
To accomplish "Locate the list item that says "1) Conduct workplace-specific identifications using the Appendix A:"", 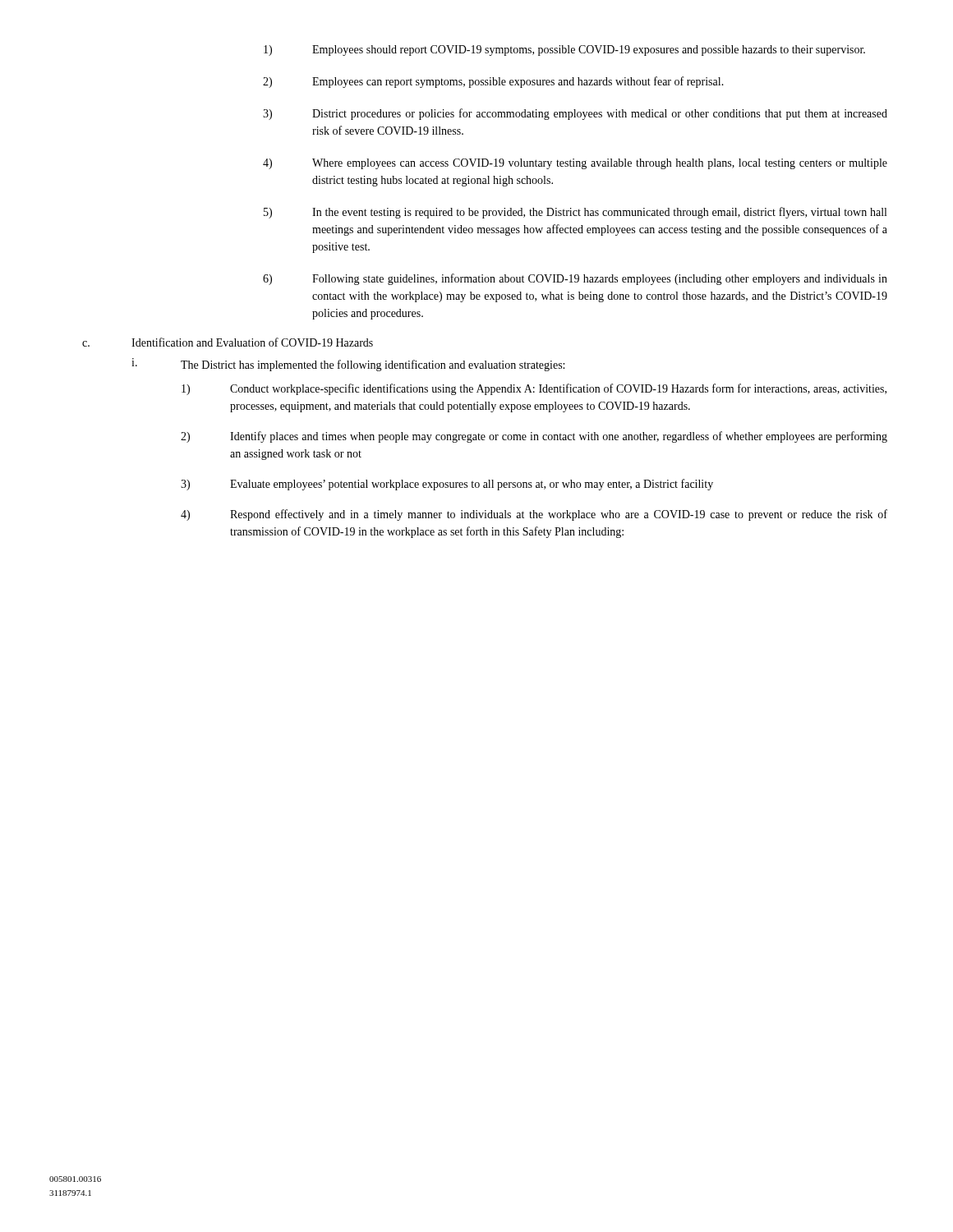I will tap(534, 398).
